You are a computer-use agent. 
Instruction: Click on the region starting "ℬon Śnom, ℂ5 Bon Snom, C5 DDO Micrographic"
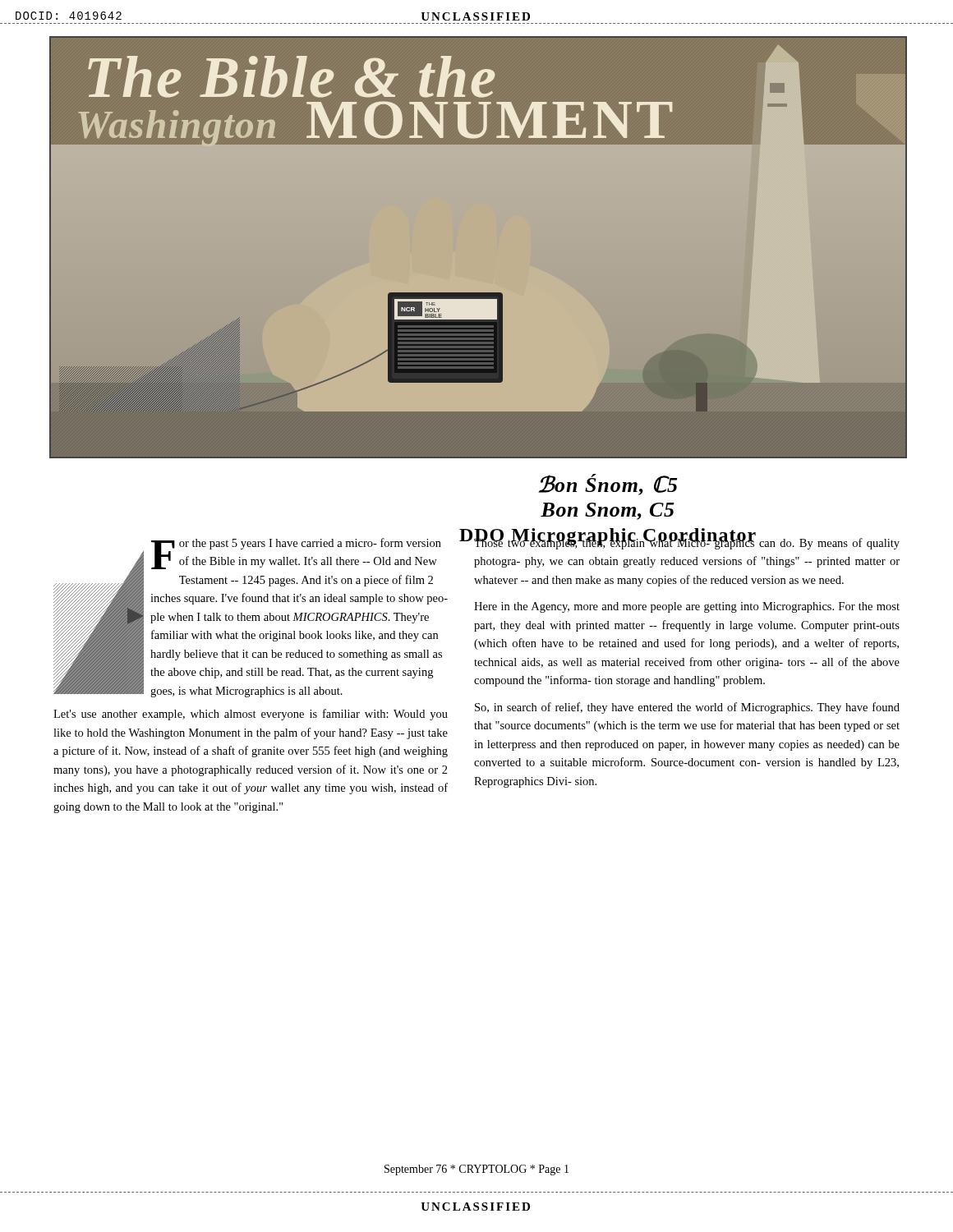click(x=608, y=509)
